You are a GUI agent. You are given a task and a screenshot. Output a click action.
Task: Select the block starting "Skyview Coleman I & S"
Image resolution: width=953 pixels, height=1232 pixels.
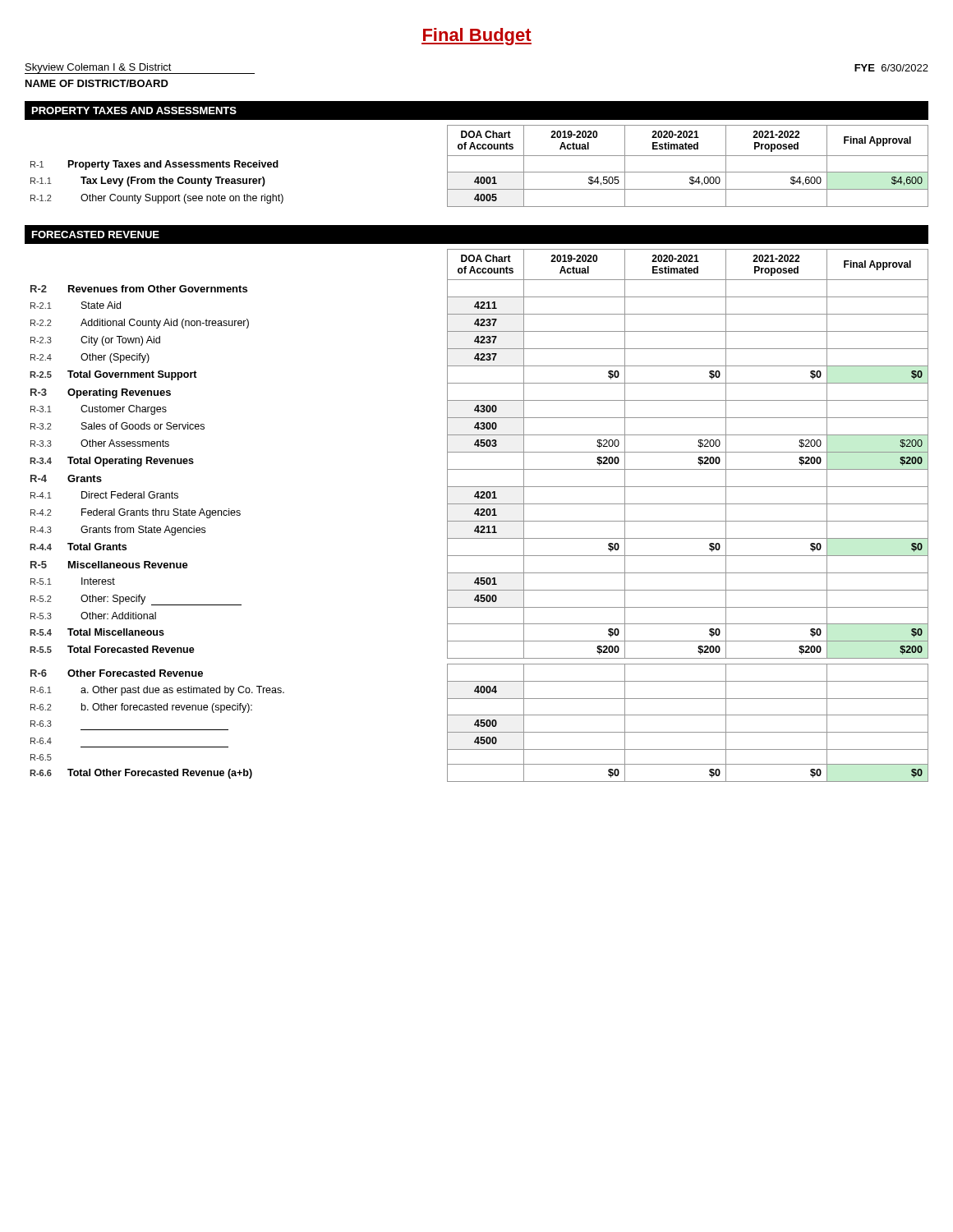tap(140, 67)
